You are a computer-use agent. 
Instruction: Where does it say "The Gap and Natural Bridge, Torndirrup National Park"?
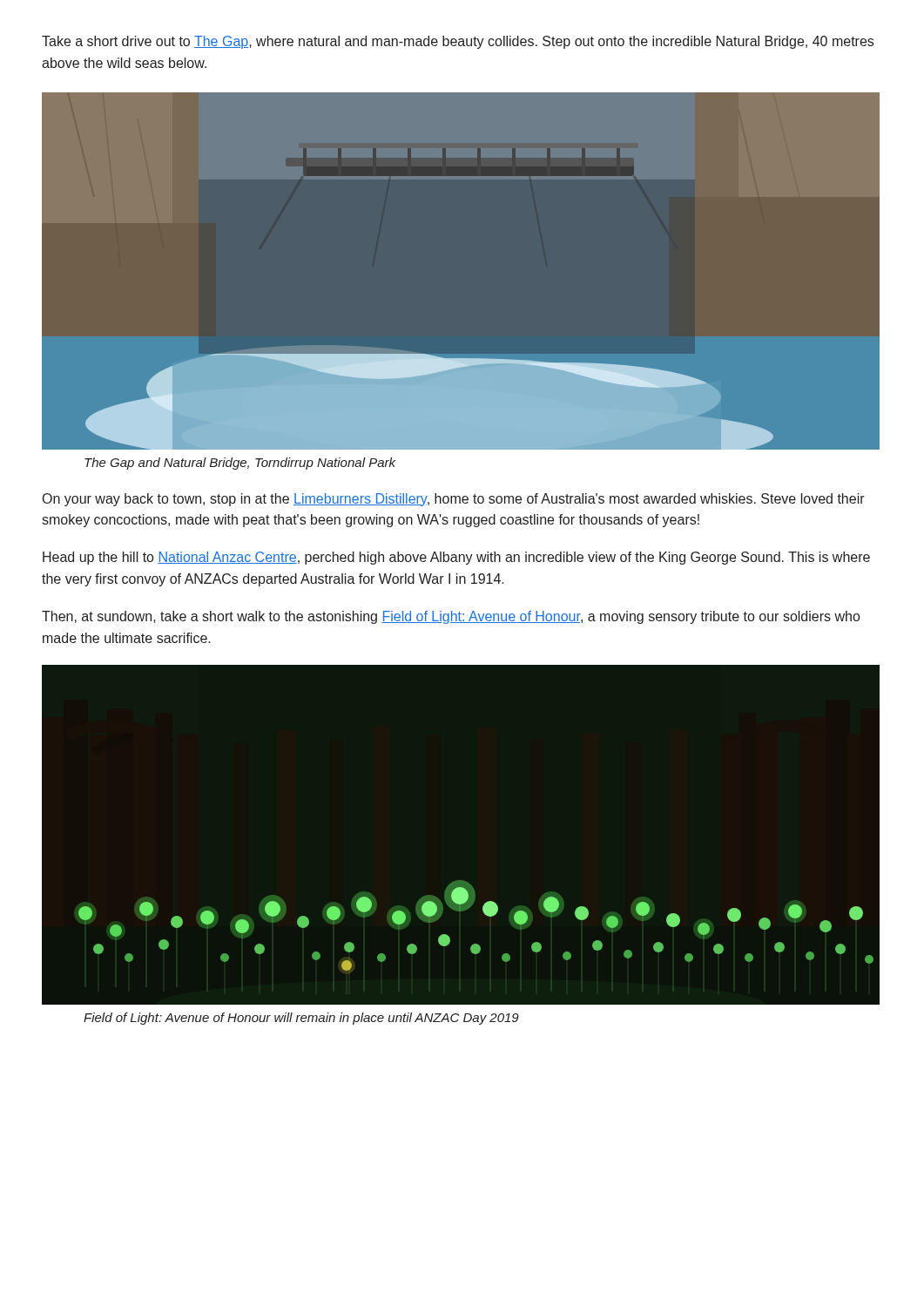240,462
